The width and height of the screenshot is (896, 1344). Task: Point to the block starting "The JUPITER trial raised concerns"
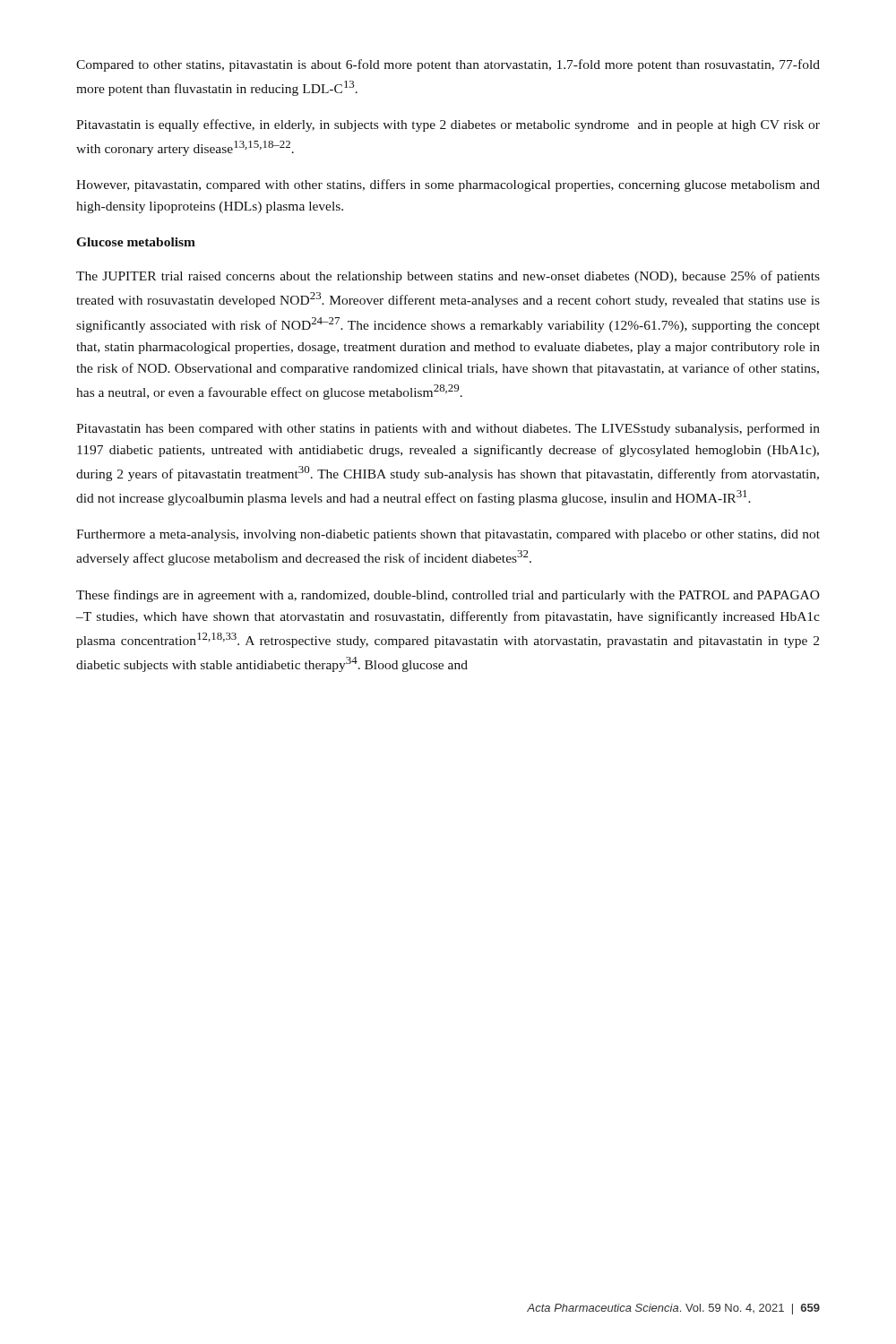click(x=448, y=334)
